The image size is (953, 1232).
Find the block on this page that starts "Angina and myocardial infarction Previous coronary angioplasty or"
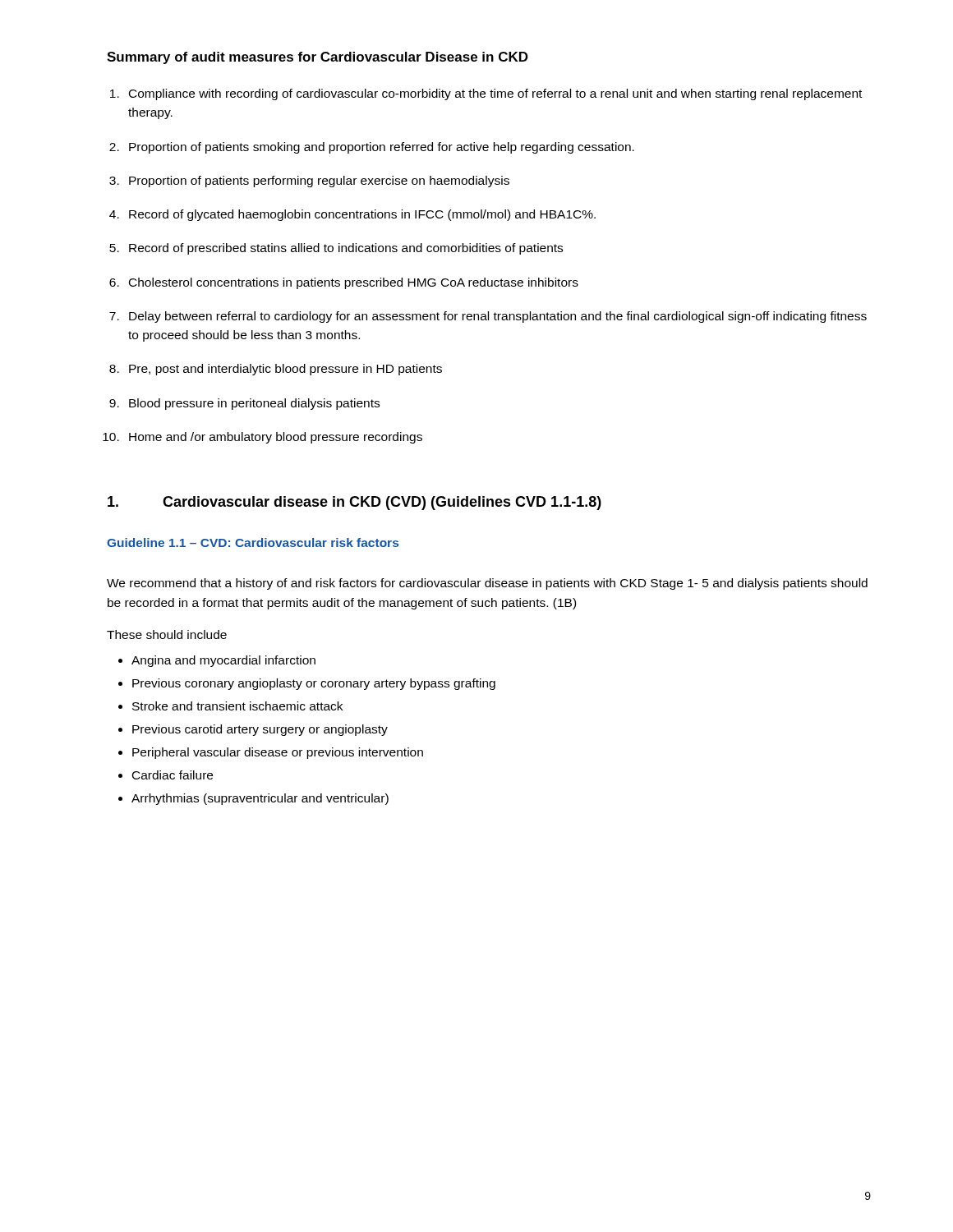click(x=223, y=661)
